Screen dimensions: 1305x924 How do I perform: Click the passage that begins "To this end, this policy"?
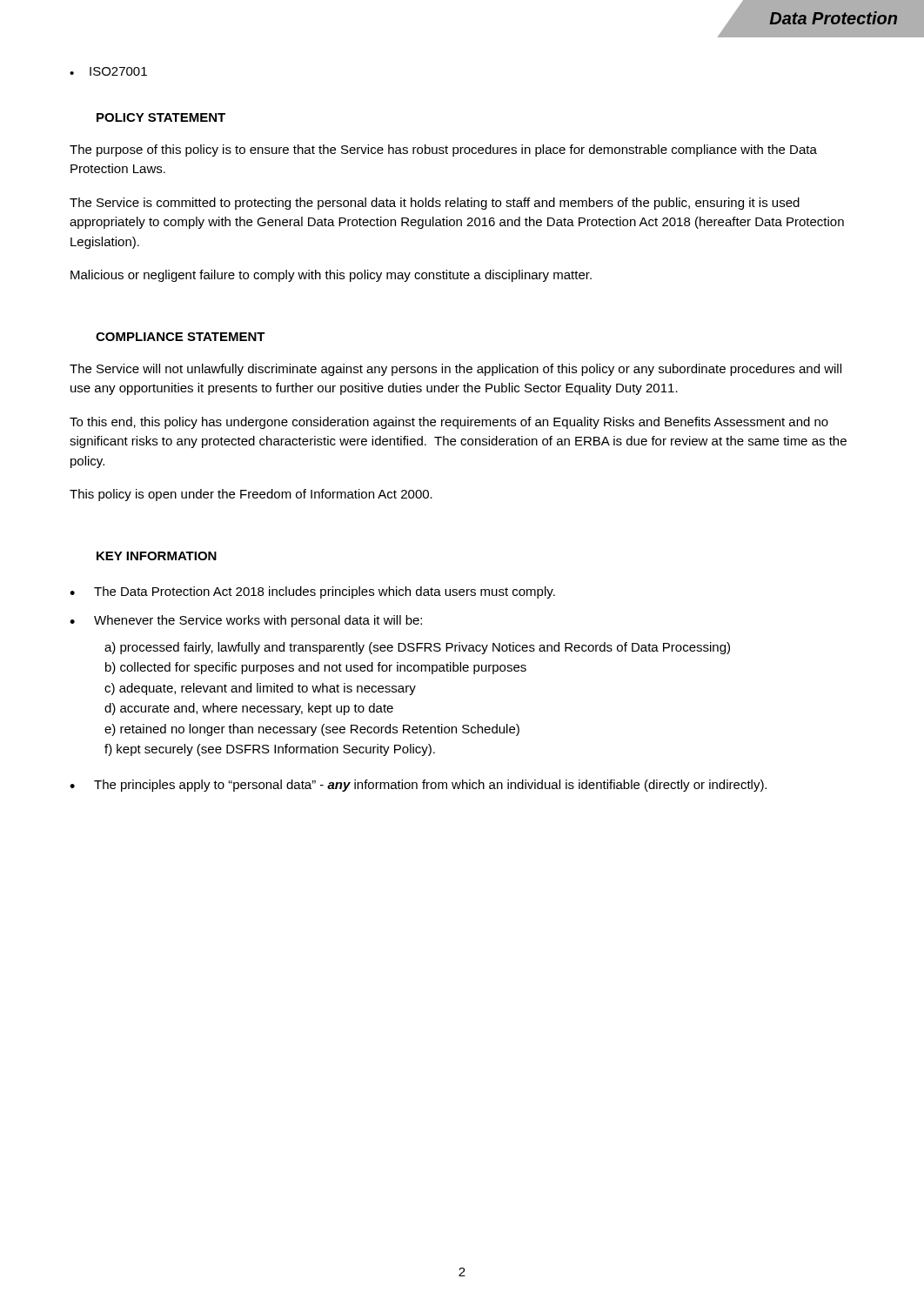pyautogui.click(x=462, y=441)
